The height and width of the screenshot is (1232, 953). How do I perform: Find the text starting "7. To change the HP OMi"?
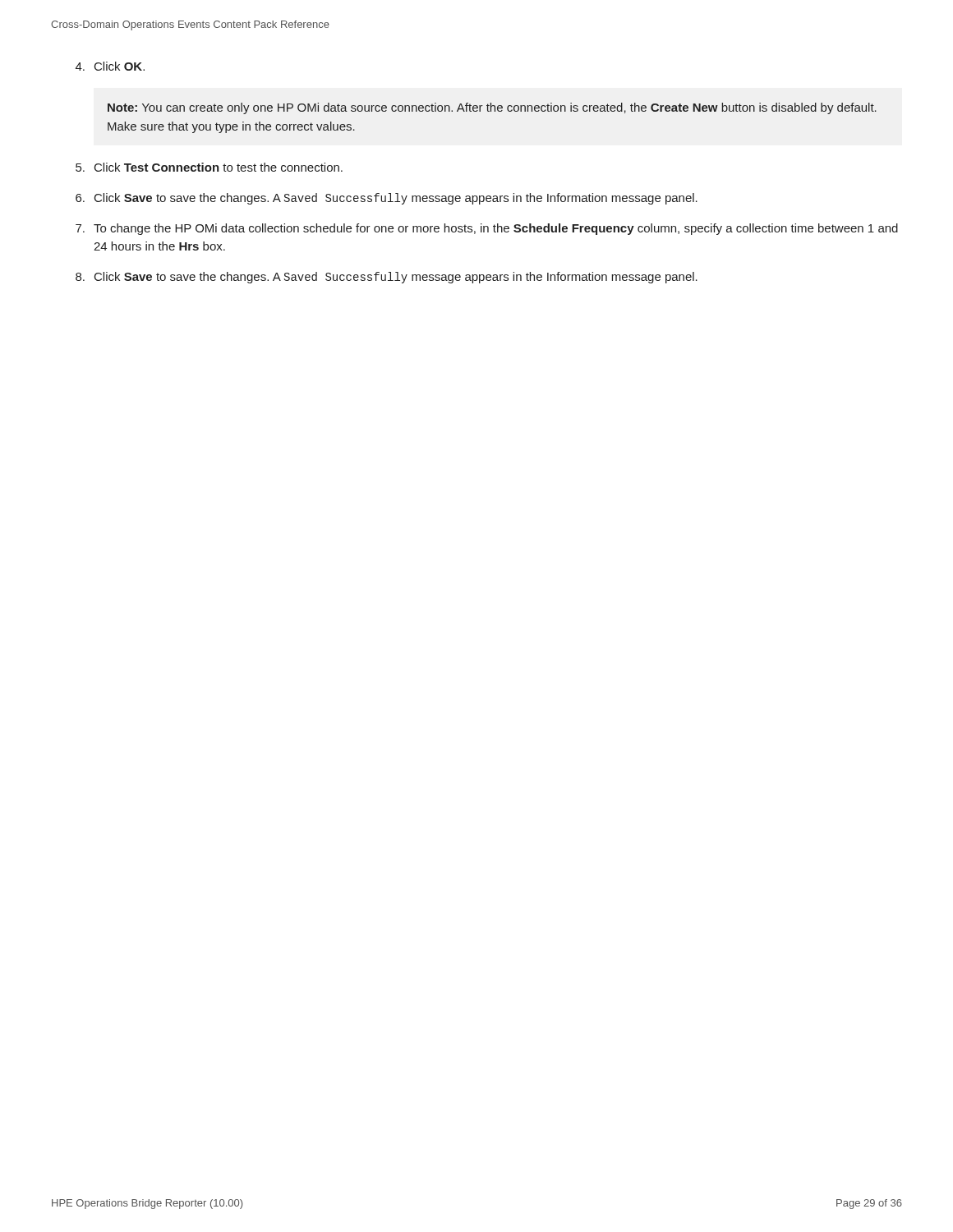pyautogui.click(x=476, y=237)
